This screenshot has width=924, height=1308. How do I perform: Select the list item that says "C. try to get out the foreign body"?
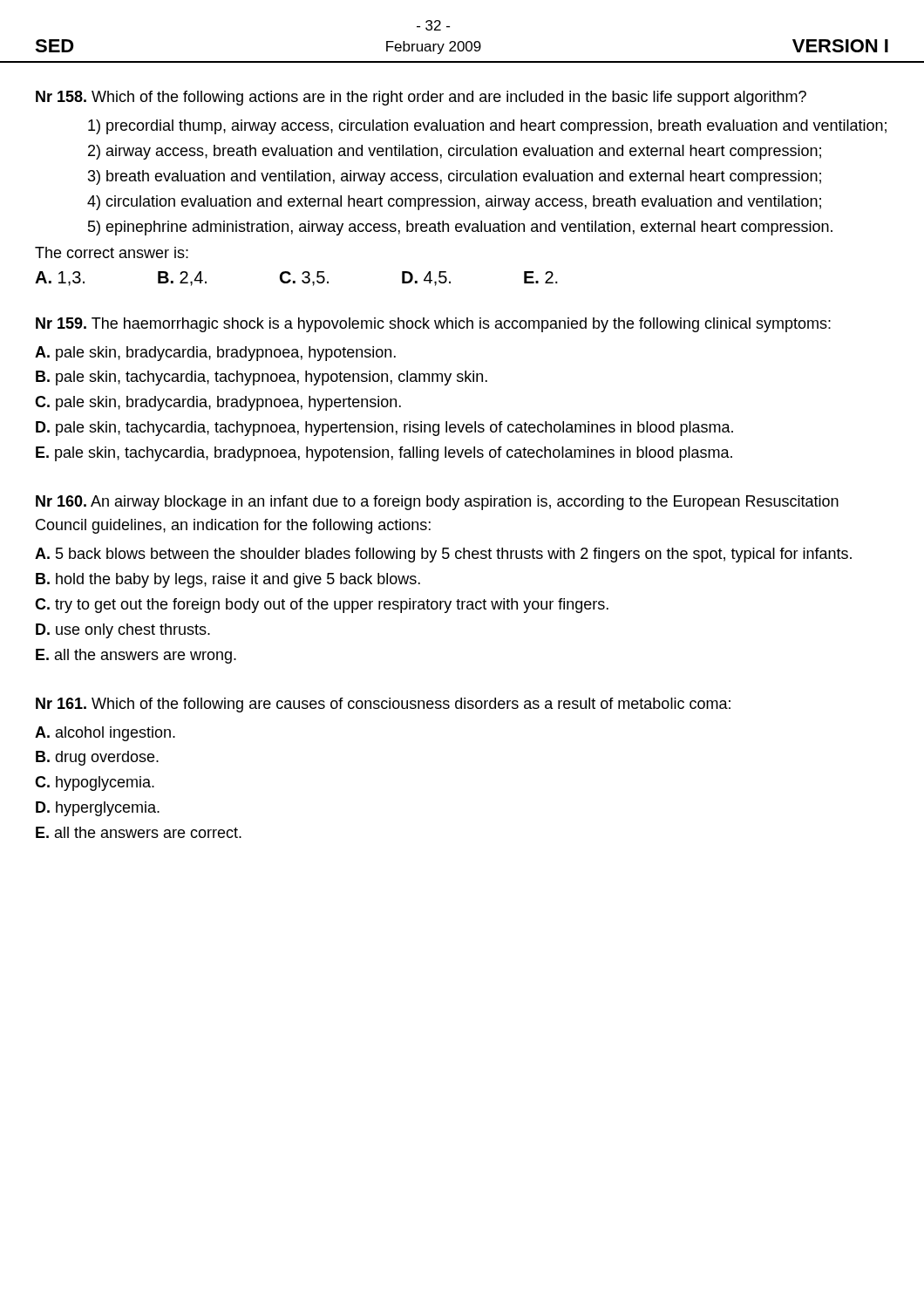[322, 604]
